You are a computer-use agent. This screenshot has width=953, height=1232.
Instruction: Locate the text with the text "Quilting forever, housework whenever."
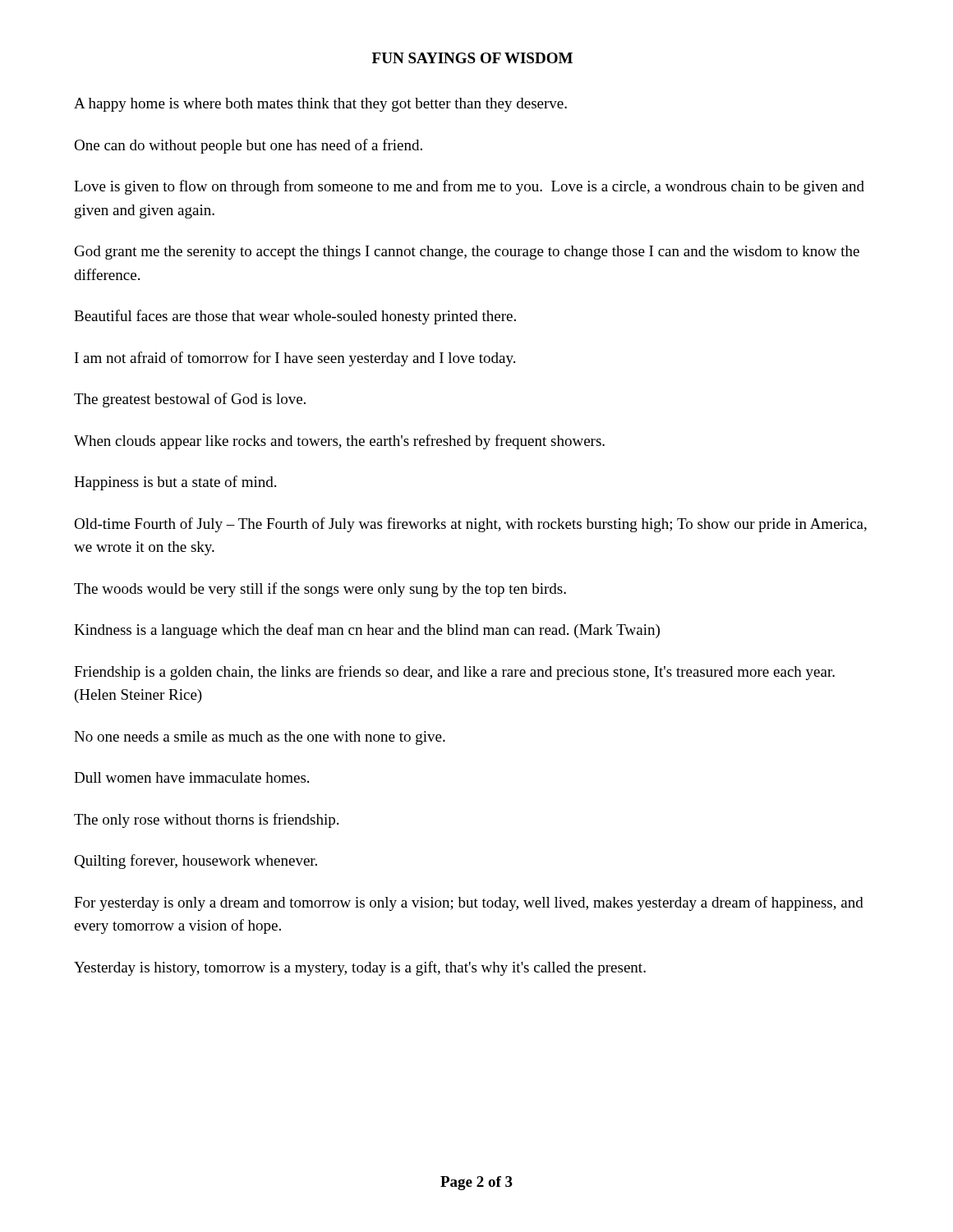[x=196, y=860]
